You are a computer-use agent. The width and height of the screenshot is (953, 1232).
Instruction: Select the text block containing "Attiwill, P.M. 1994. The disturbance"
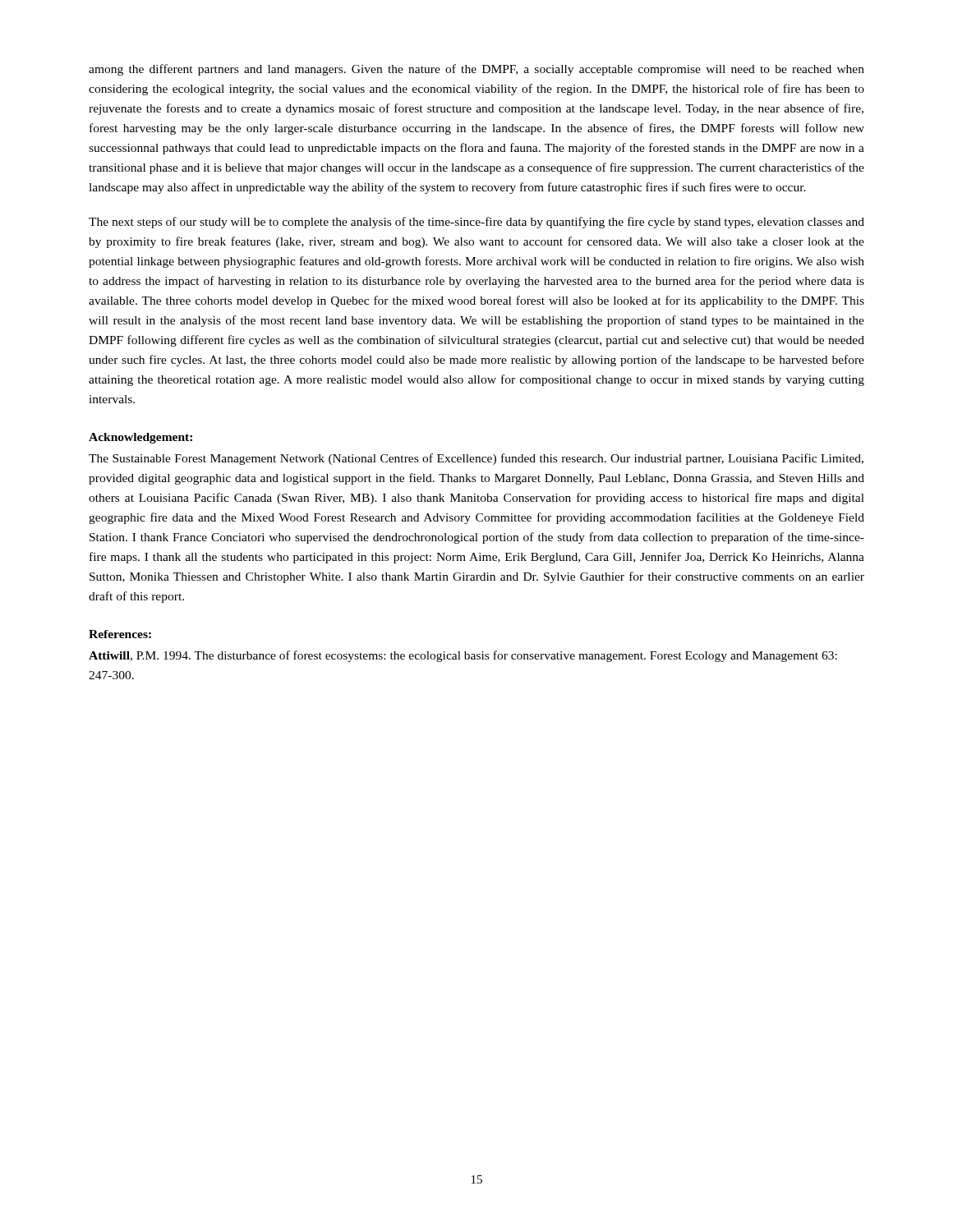463,665
